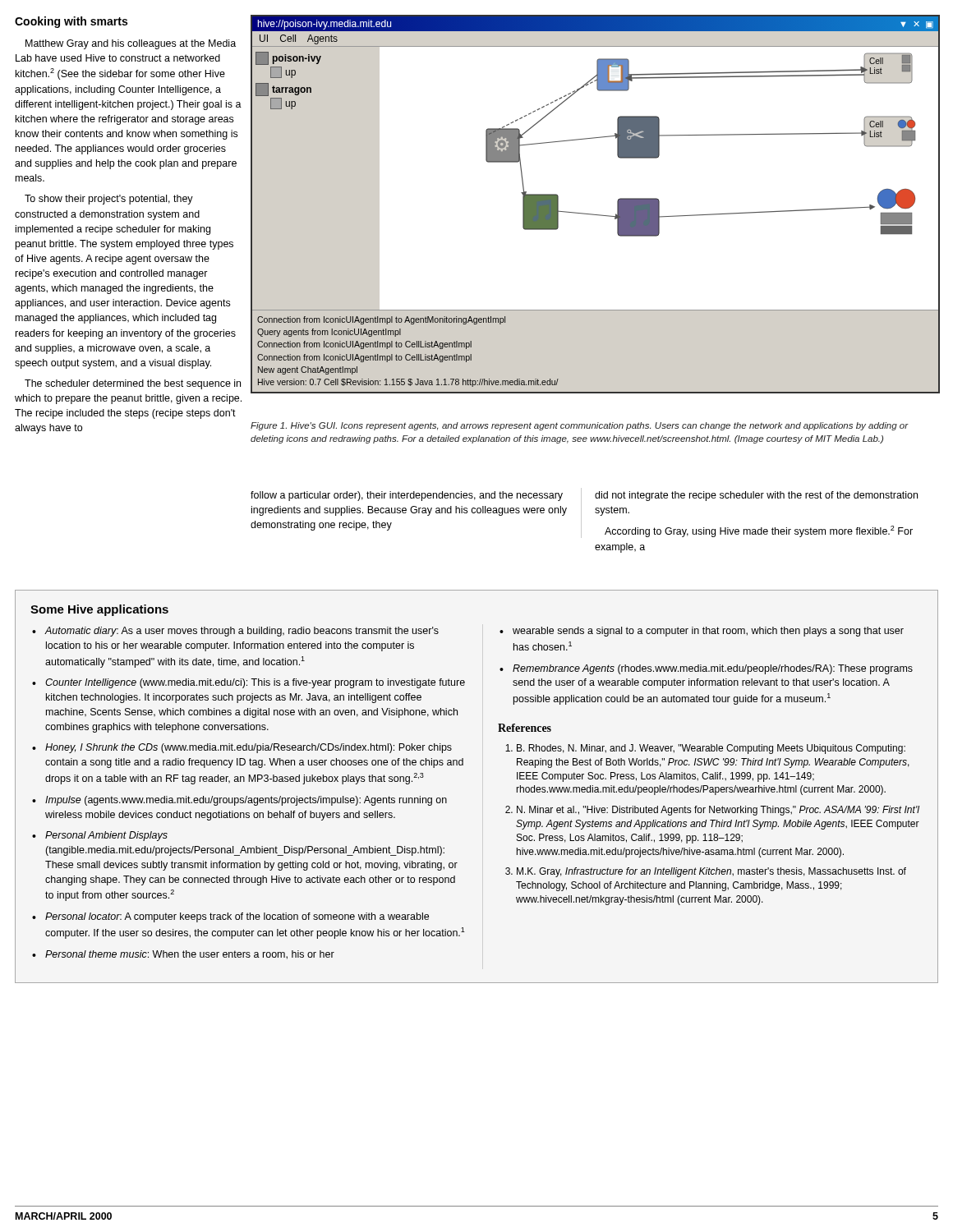The width and height of the screenshot is (953, 1232).
Task: Locate the screenshot
Action: [x=594, y=204]
